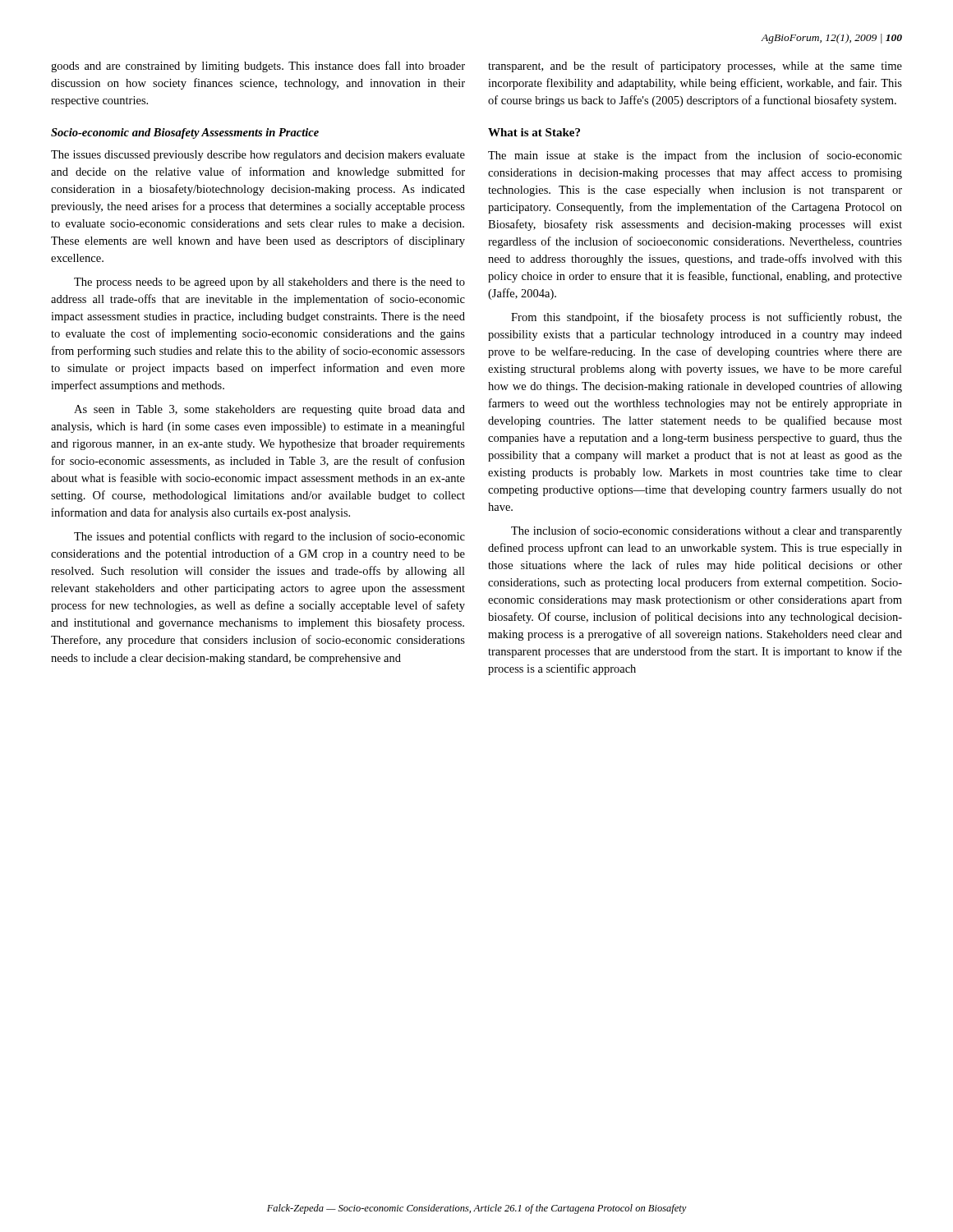
Task: Point to the region starting "Socio-economic and Biosafety Assessments in Practice"
Action: point(185,132)
